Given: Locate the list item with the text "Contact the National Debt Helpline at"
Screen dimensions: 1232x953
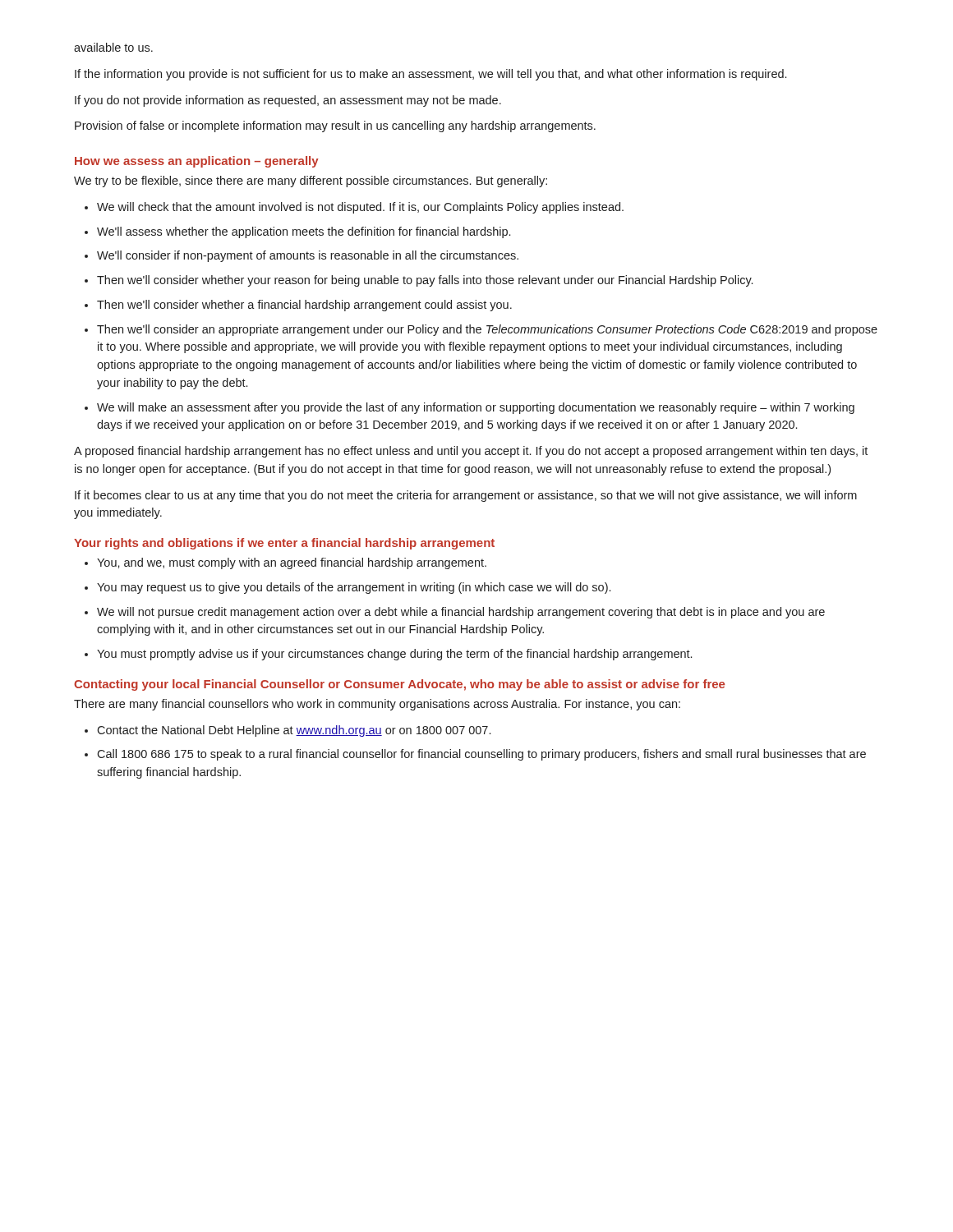Looking at the screenshot, I should point(488,731).
